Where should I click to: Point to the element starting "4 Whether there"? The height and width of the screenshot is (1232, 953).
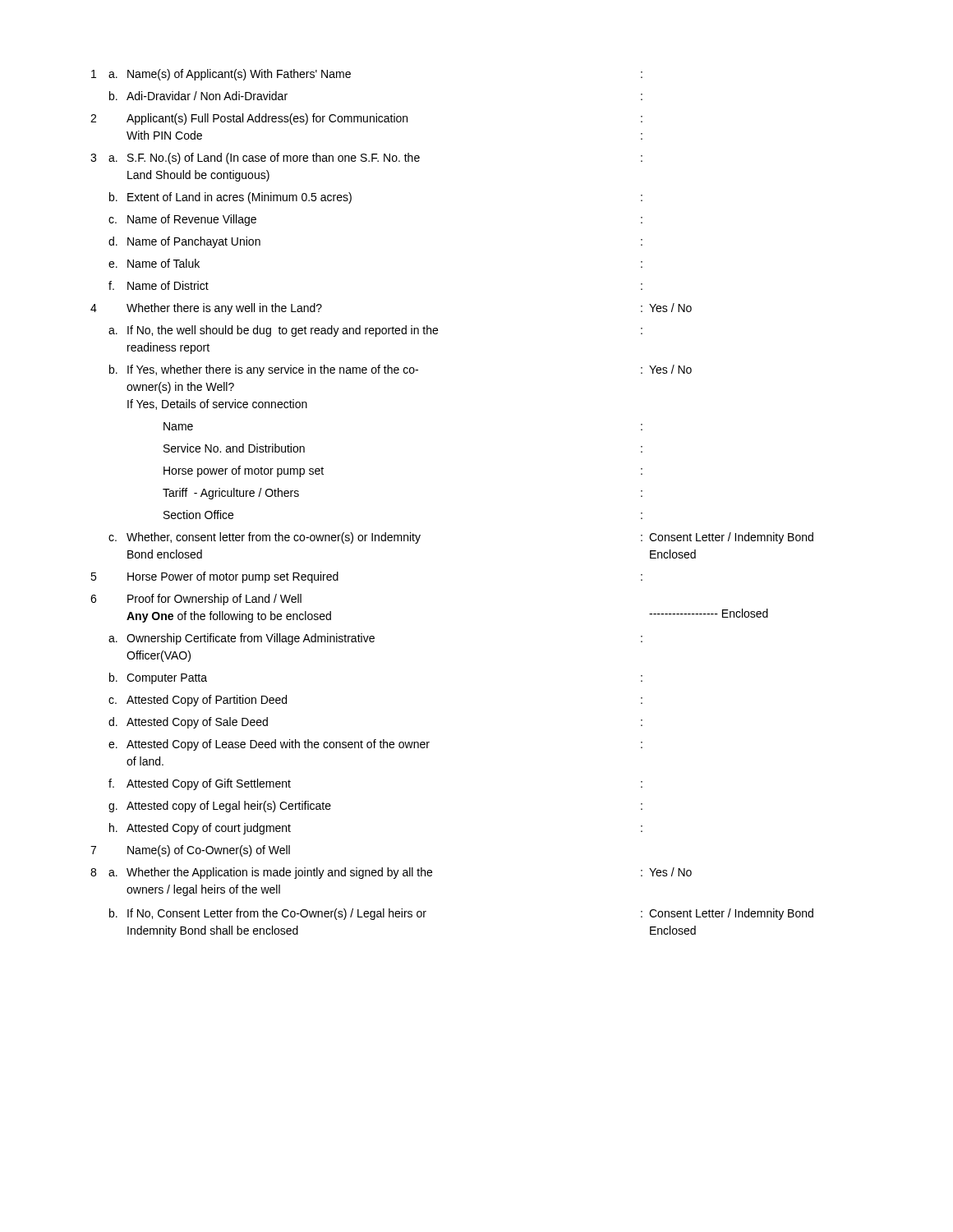[222, 308]
